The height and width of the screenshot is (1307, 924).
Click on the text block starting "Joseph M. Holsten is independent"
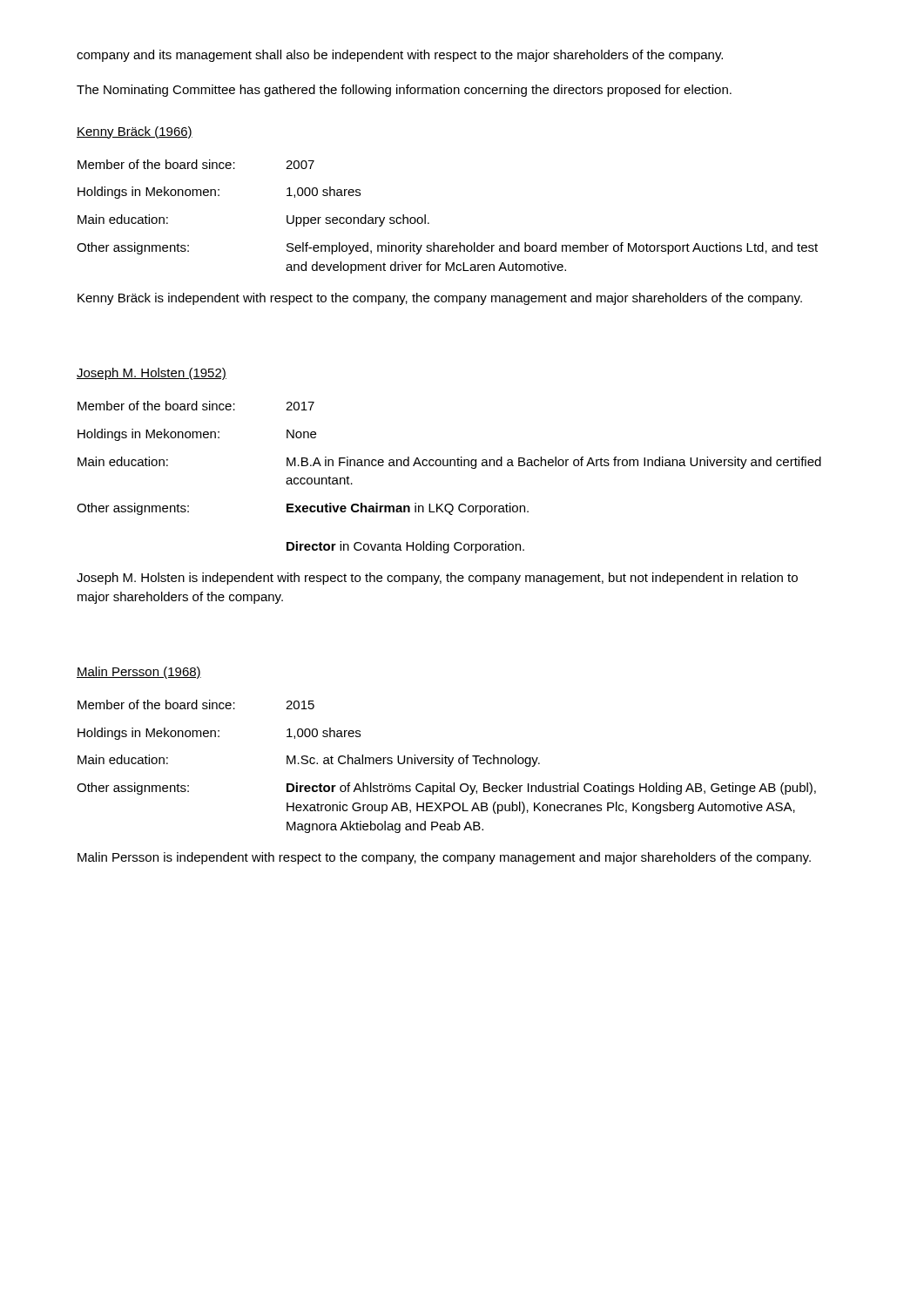pos(437,587)
